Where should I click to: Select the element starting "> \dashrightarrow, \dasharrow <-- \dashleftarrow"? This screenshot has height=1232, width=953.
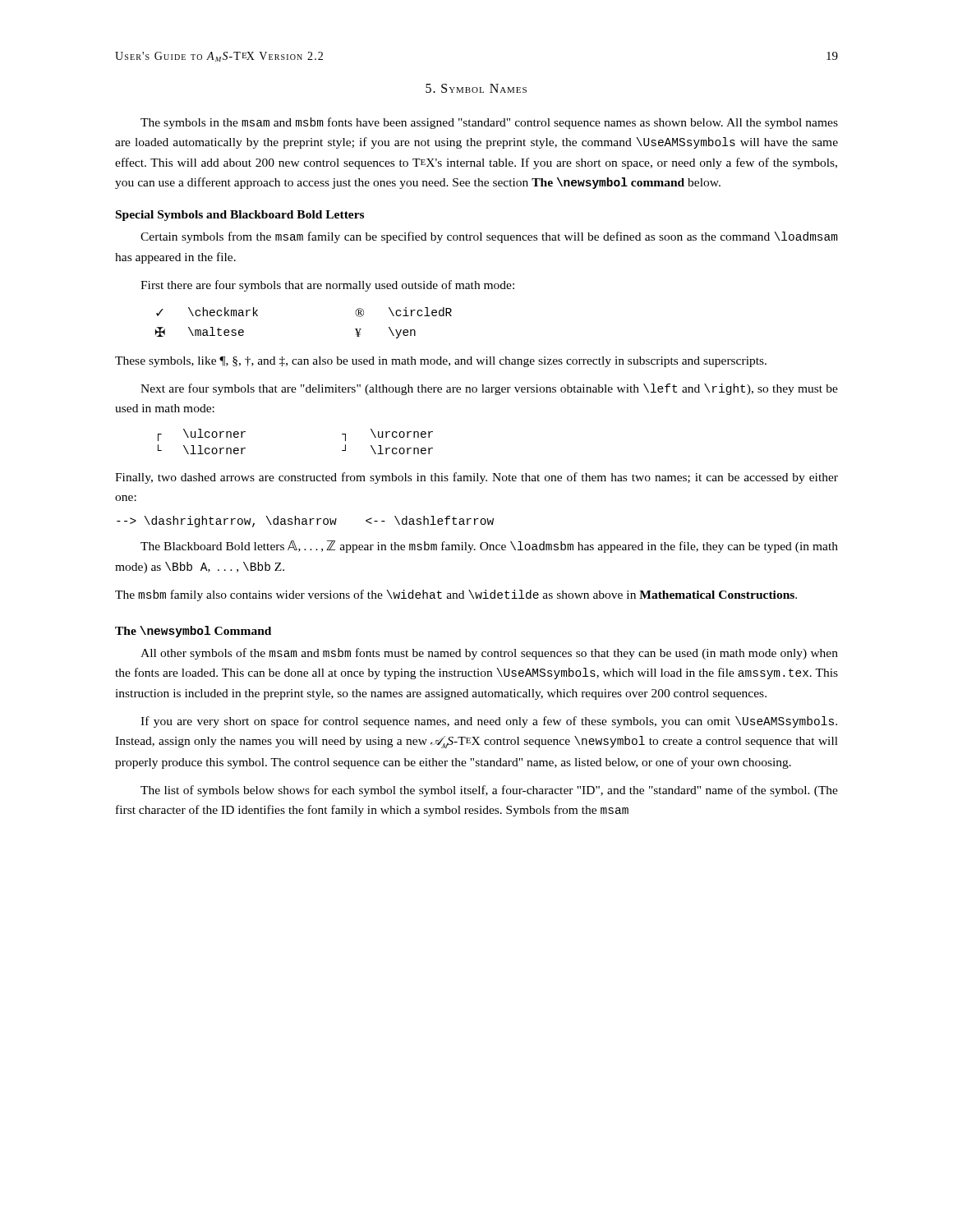(x=304, y=522)
